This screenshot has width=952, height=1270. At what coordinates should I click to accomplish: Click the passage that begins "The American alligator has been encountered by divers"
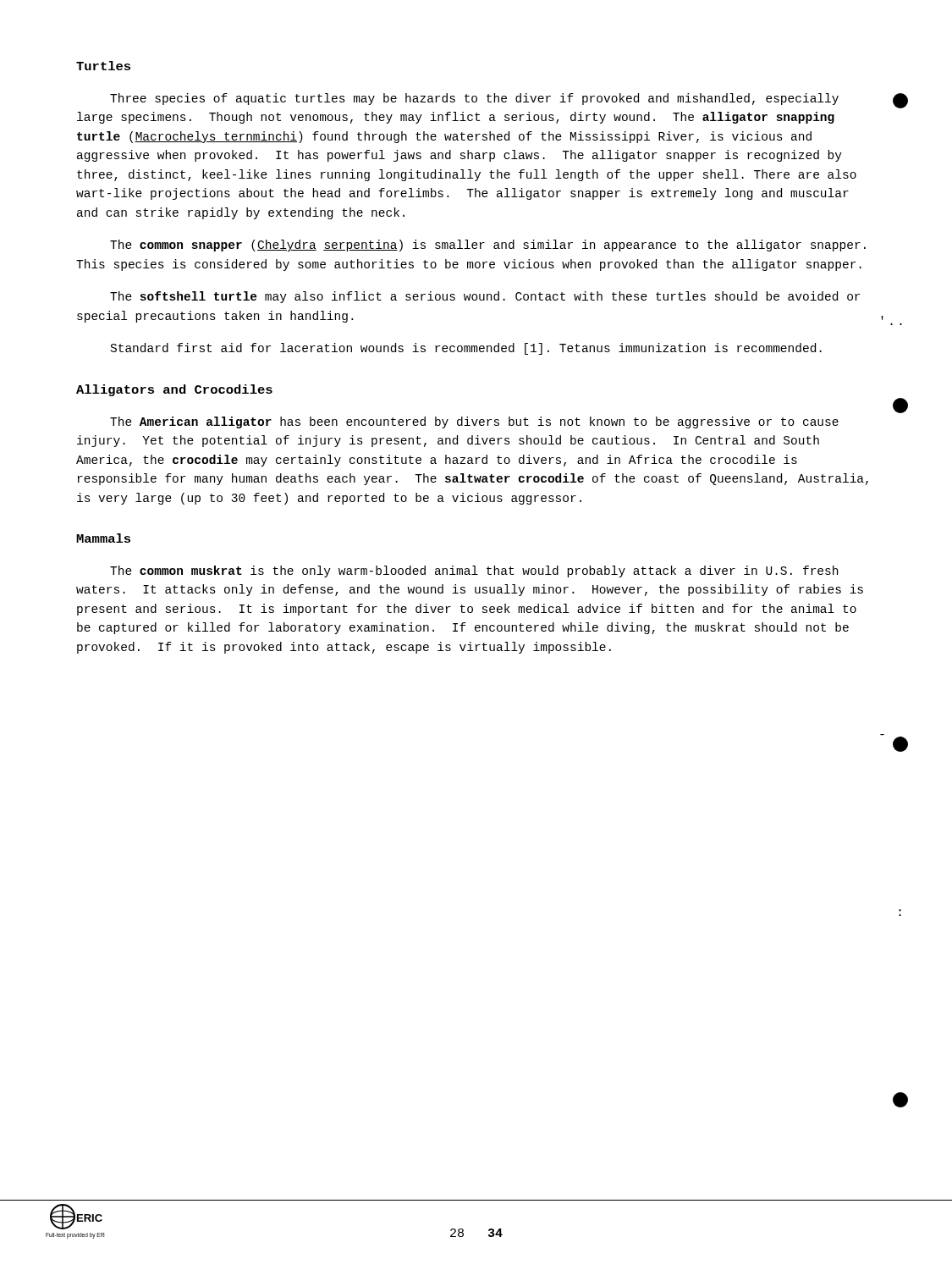474,460
